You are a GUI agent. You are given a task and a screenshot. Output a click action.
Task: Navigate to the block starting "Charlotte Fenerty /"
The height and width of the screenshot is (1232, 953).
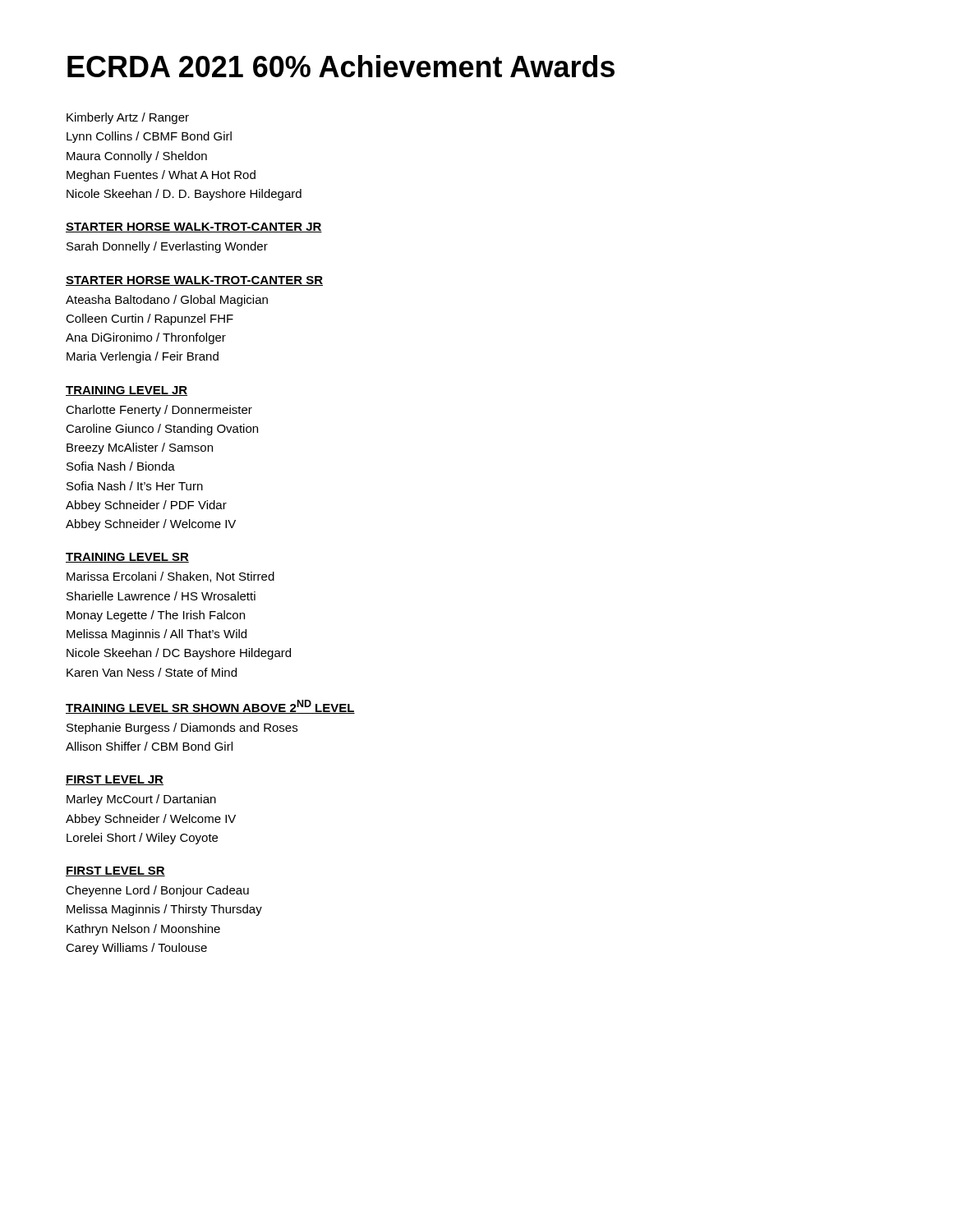point(159,411)
